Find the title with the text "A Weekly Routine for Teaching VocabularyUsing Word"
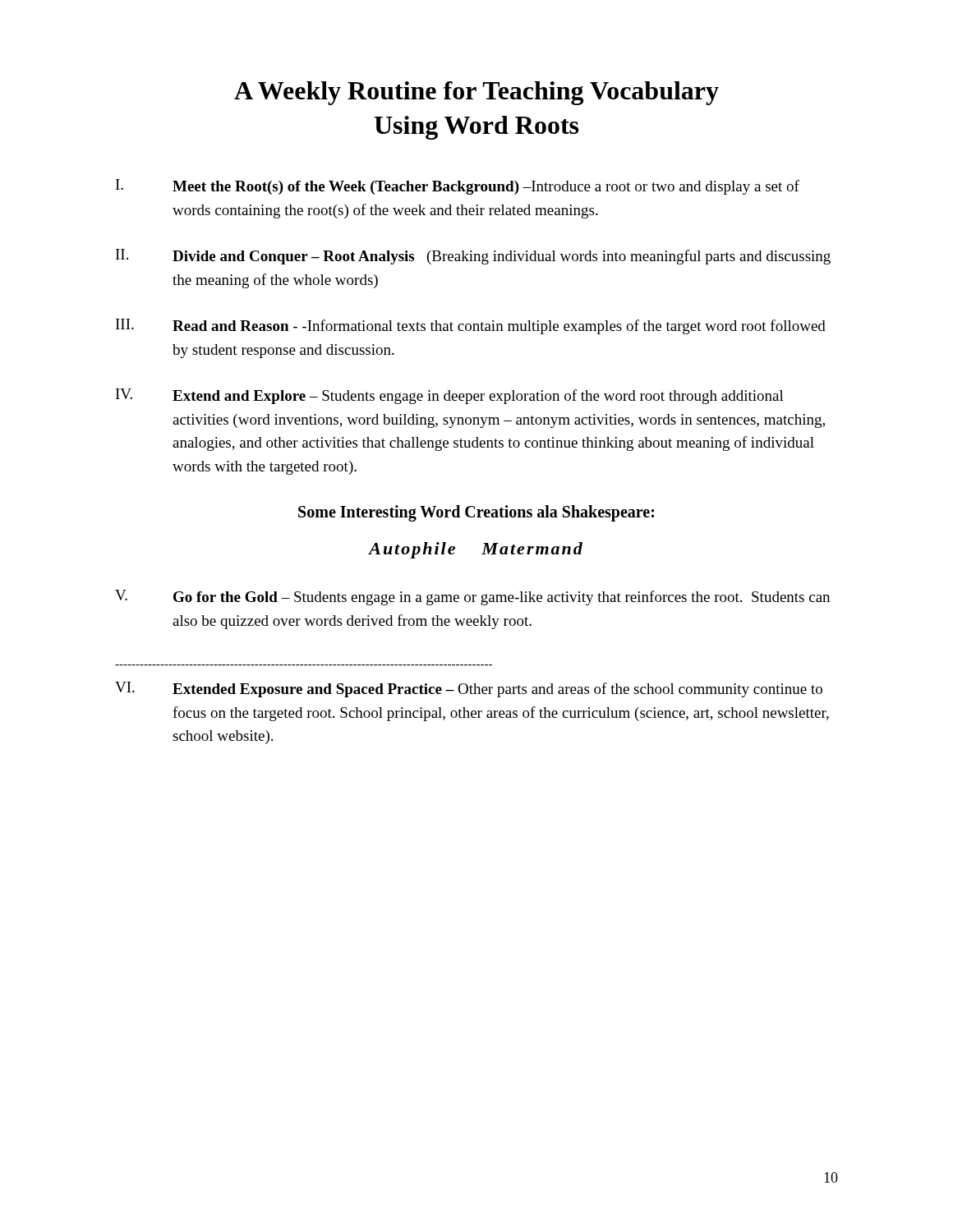 (476, 107)
